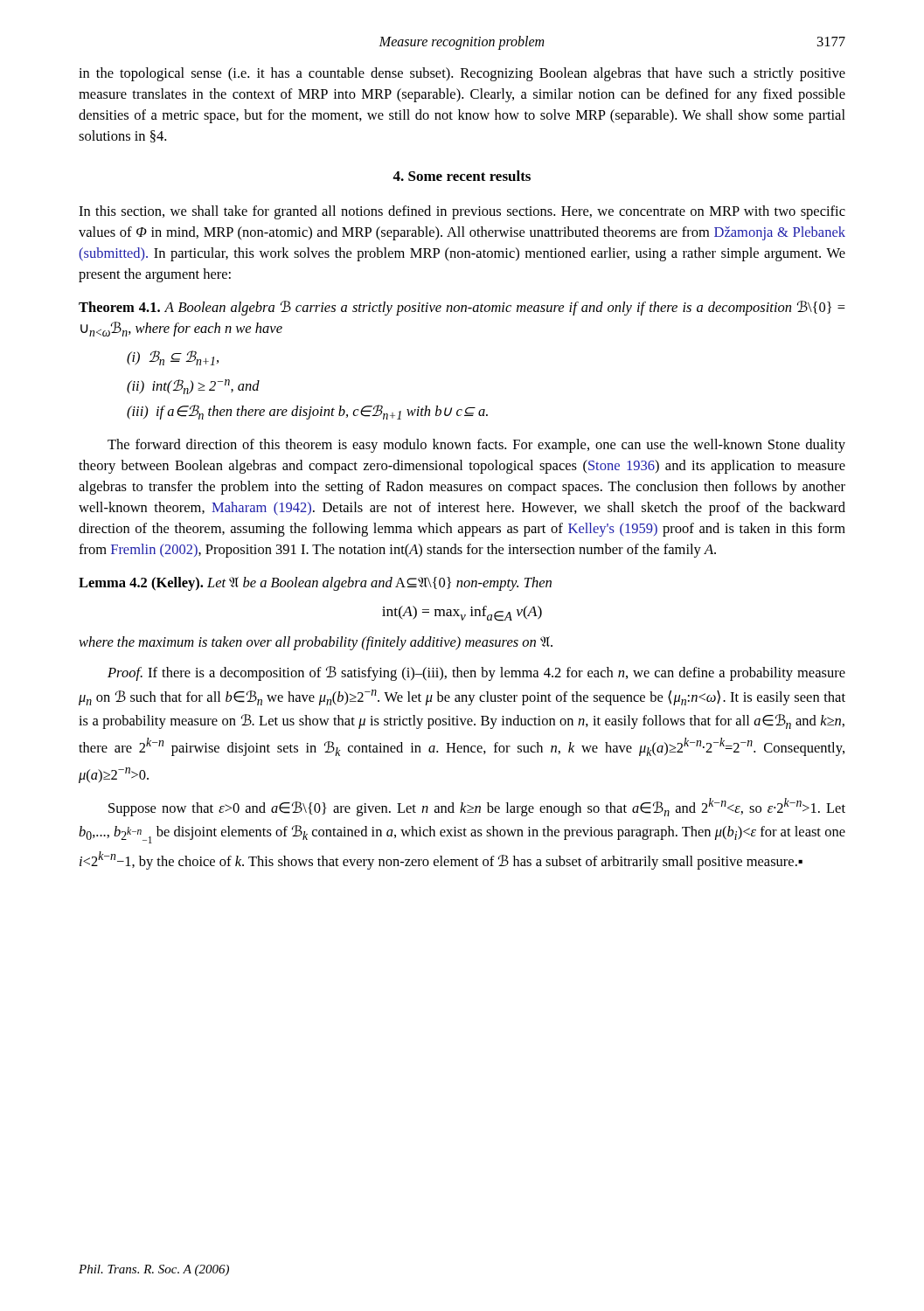
Task: Point to the block beginning "Lemma 4.2 (Kelley)."
Action: (x=315, y=582)
